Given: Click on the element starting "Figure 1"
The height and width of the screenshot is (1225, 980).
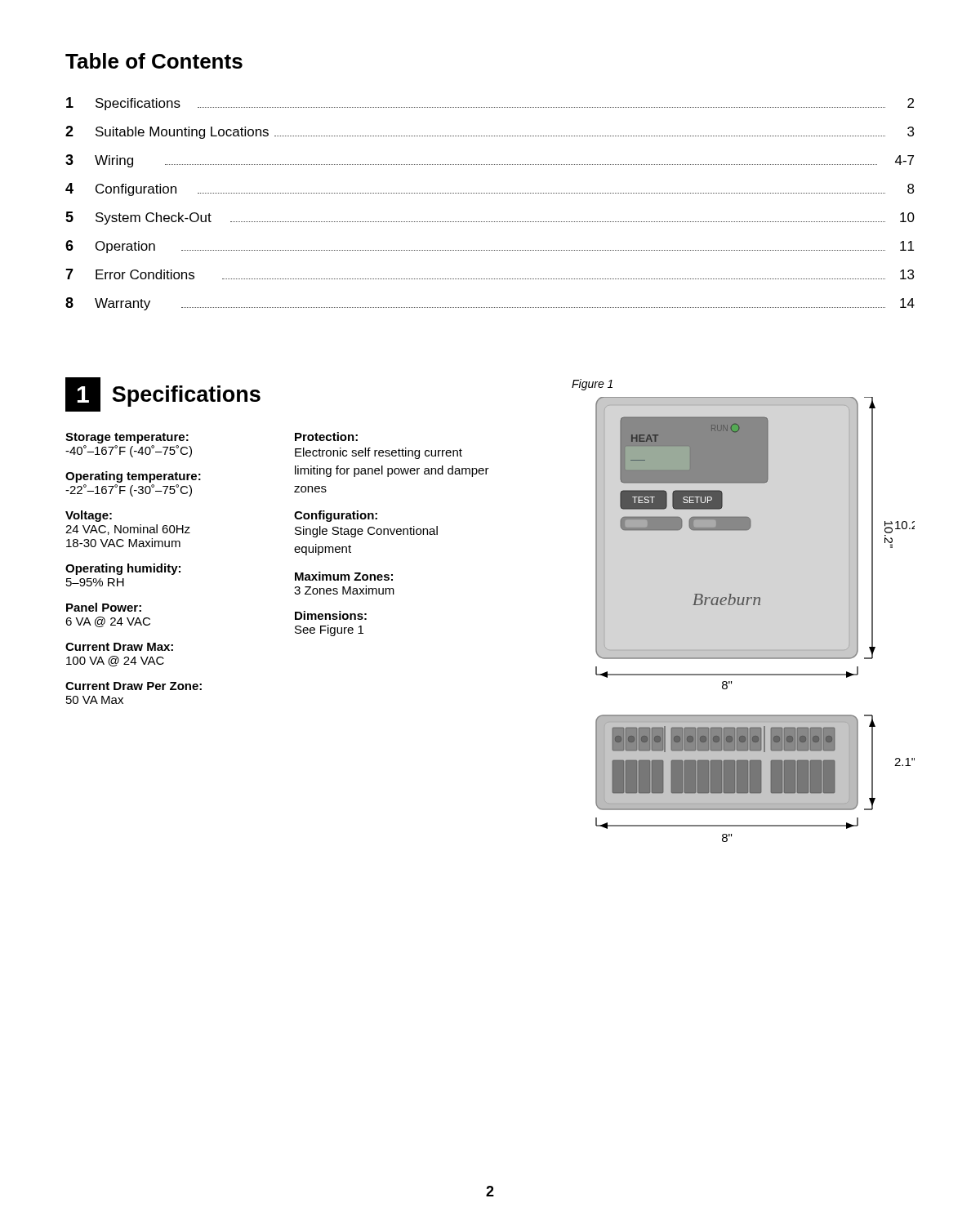Looking at the screenshot, I should coord(593,384).
